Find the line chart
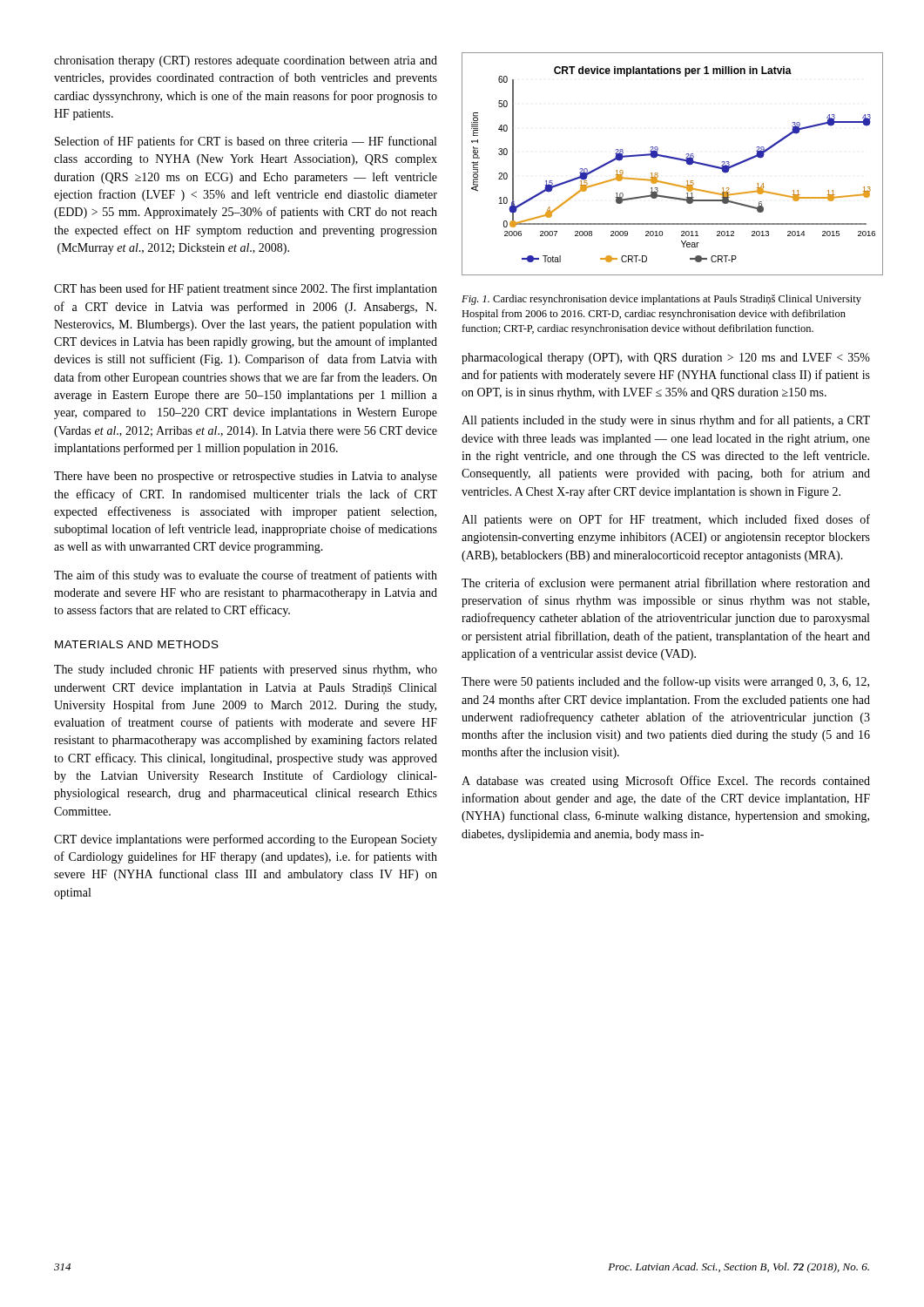The image size is (924, 1307). [672, 164]
